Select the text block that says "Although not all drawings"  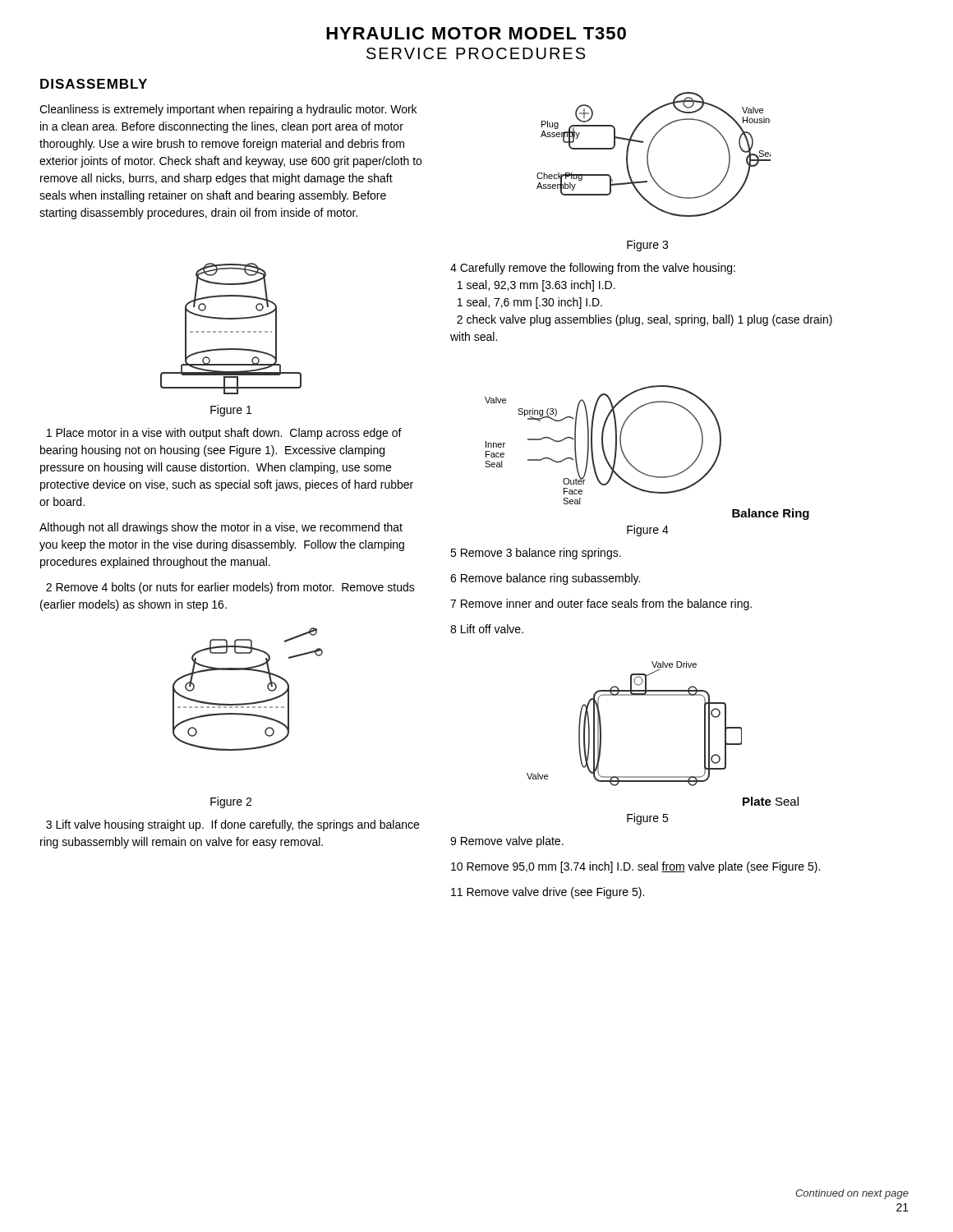[x=222, y=545]
